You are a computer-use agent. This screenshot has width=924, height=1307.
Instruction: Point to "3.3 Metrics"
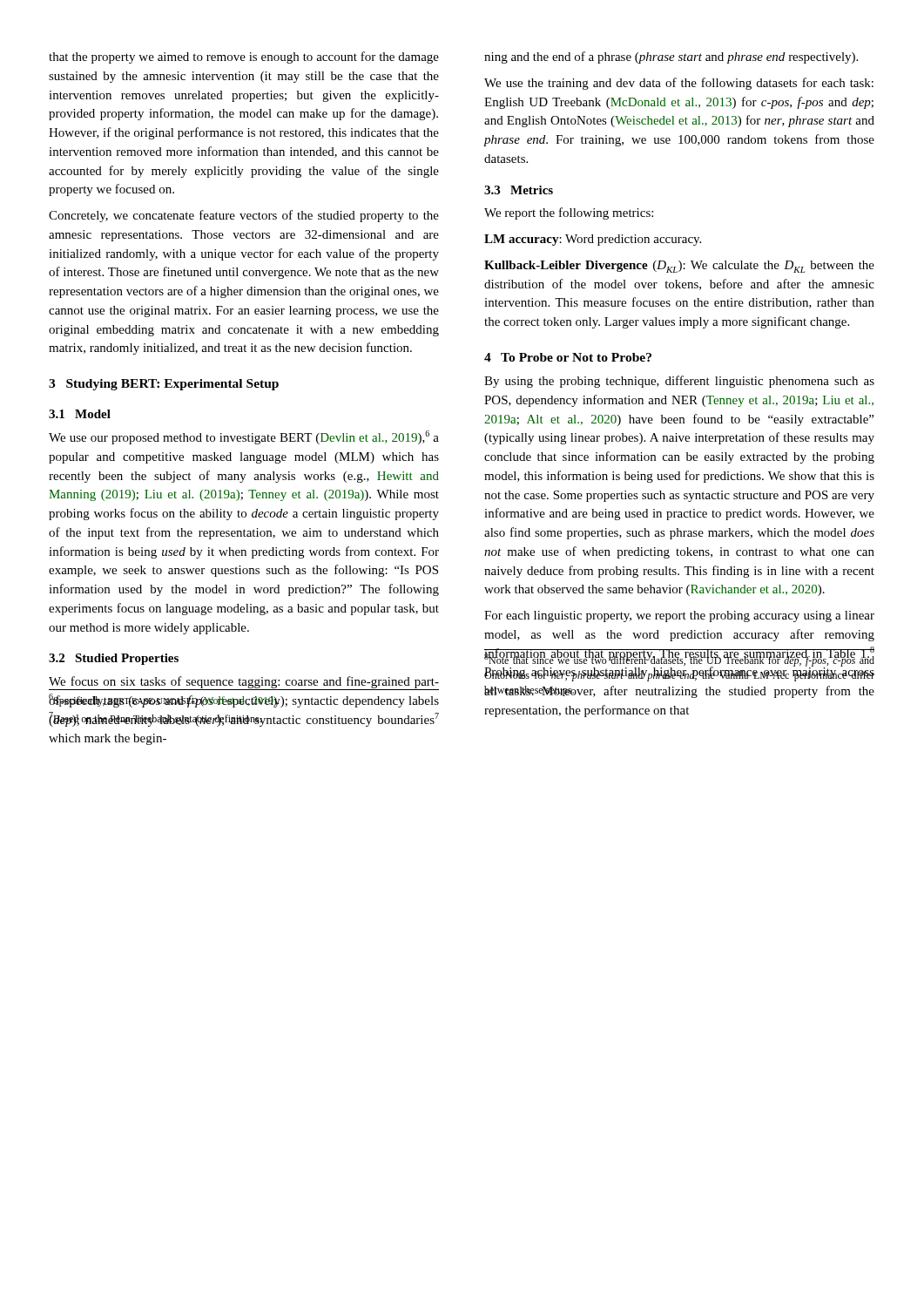(519, 190)
